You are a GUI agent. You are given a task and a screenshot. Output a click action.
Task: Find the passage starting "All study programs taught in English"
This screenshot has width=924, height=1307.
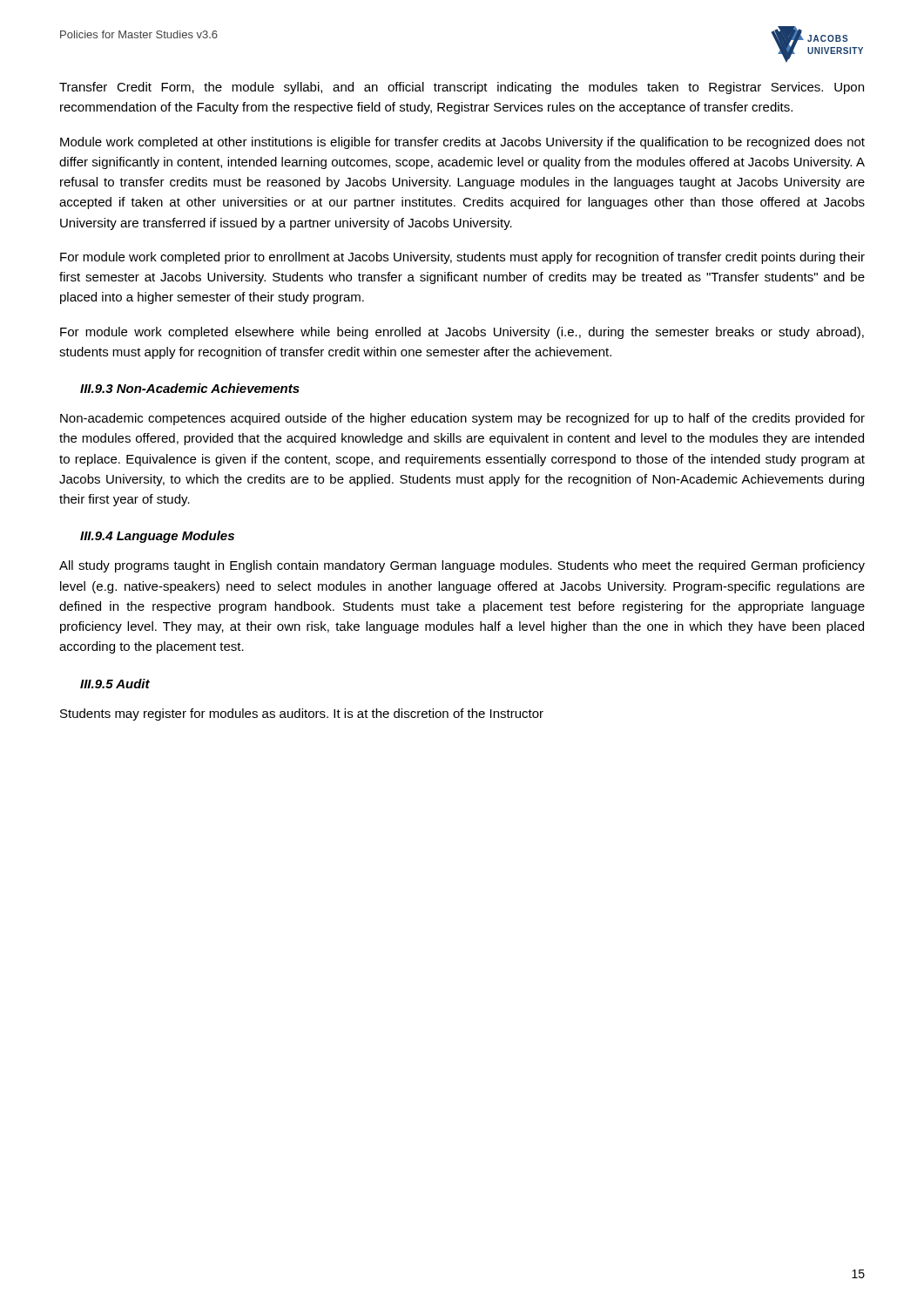click(462, 606)
